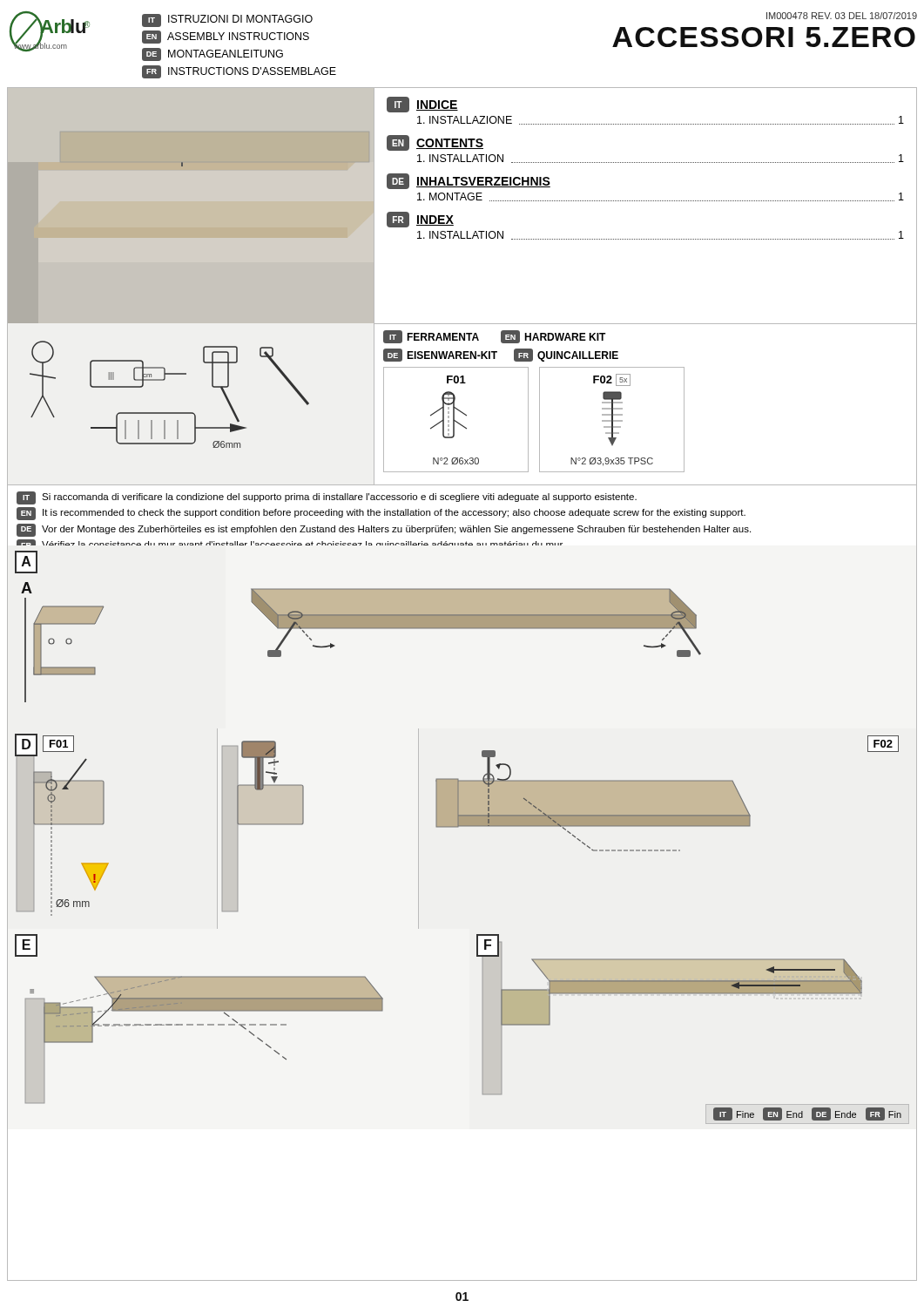Locate the text "DE EISENWAREN-KIT FR QUINCAILLERIE"

pos(501,355)
